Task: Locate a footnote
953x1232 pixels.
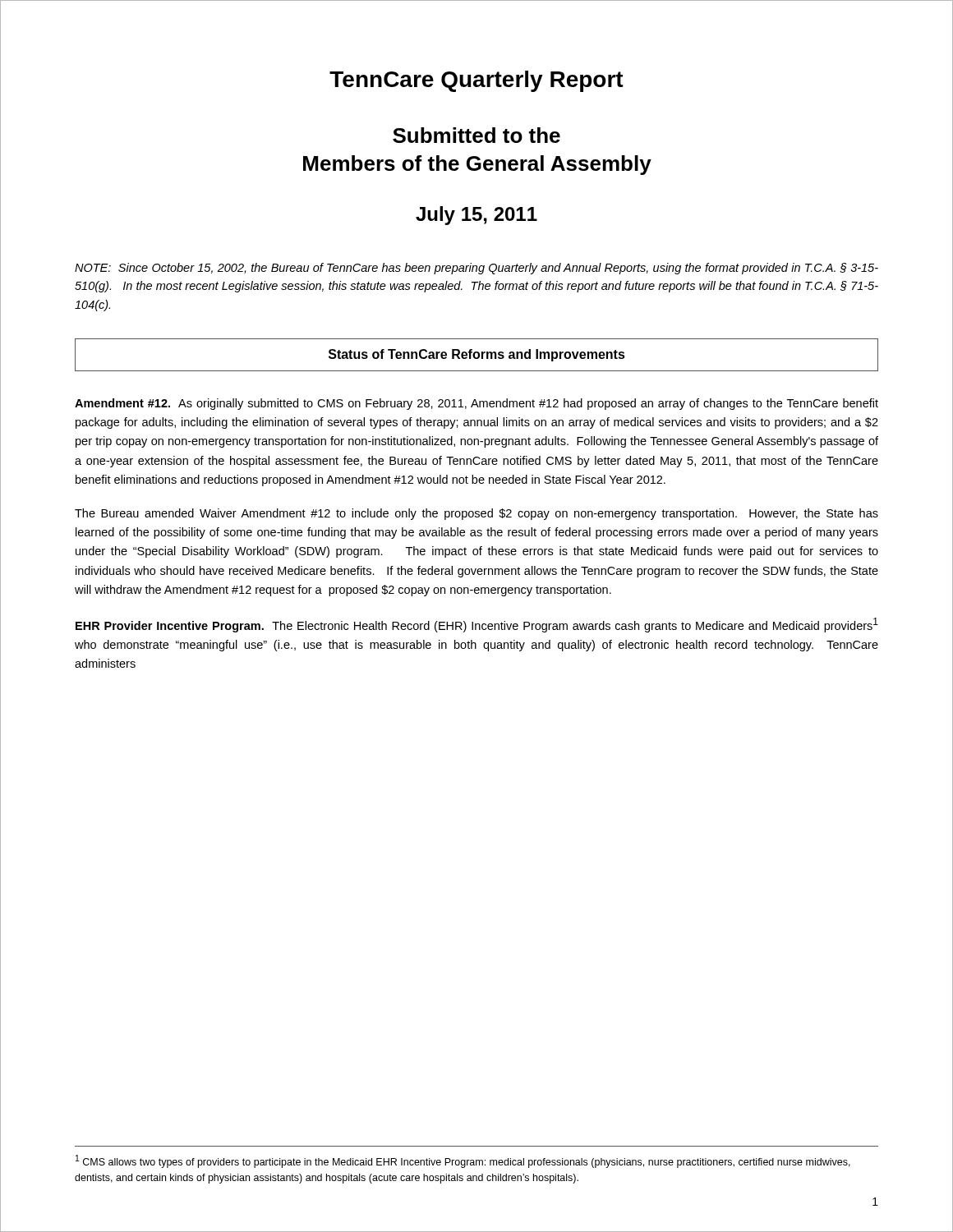Action: (x=463, y=1169)
